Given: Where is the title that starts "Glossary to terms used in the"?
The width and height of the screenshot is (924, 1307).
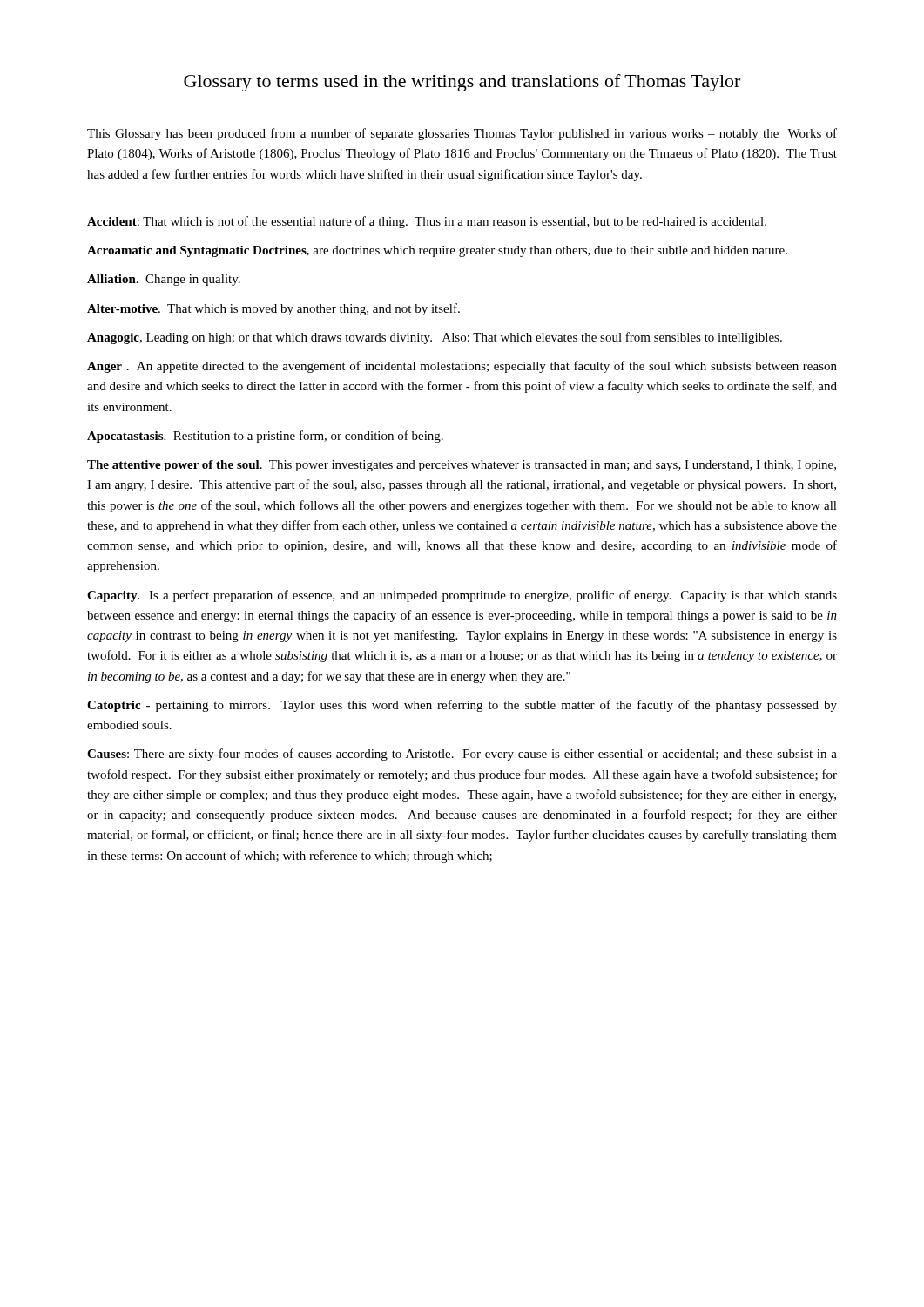Looking at the screenshot, I should [x=462, y=81].
